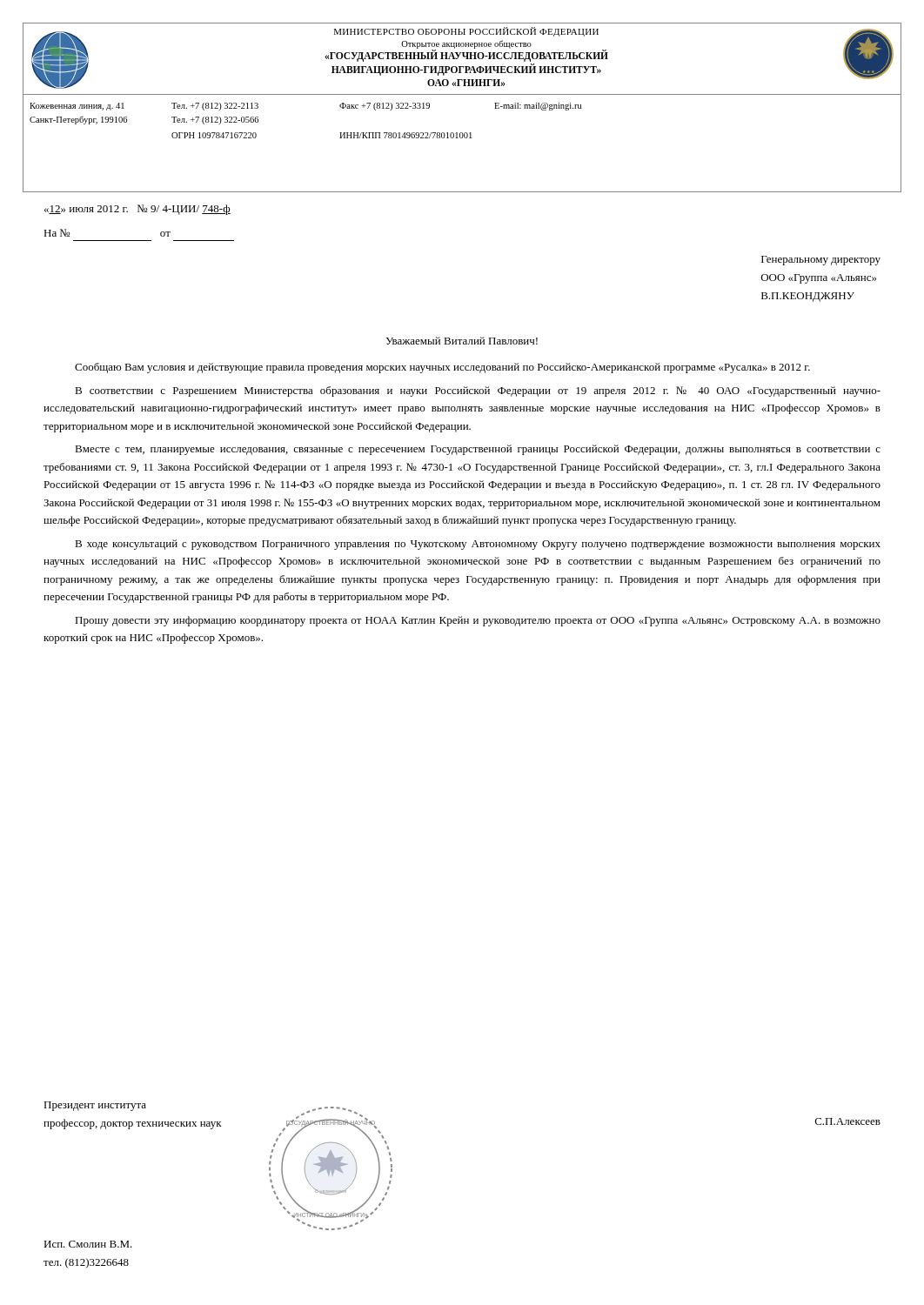Where does it say "На № от"?
This screenshot has height=1305, width=924.
click(x=139, y=234)
